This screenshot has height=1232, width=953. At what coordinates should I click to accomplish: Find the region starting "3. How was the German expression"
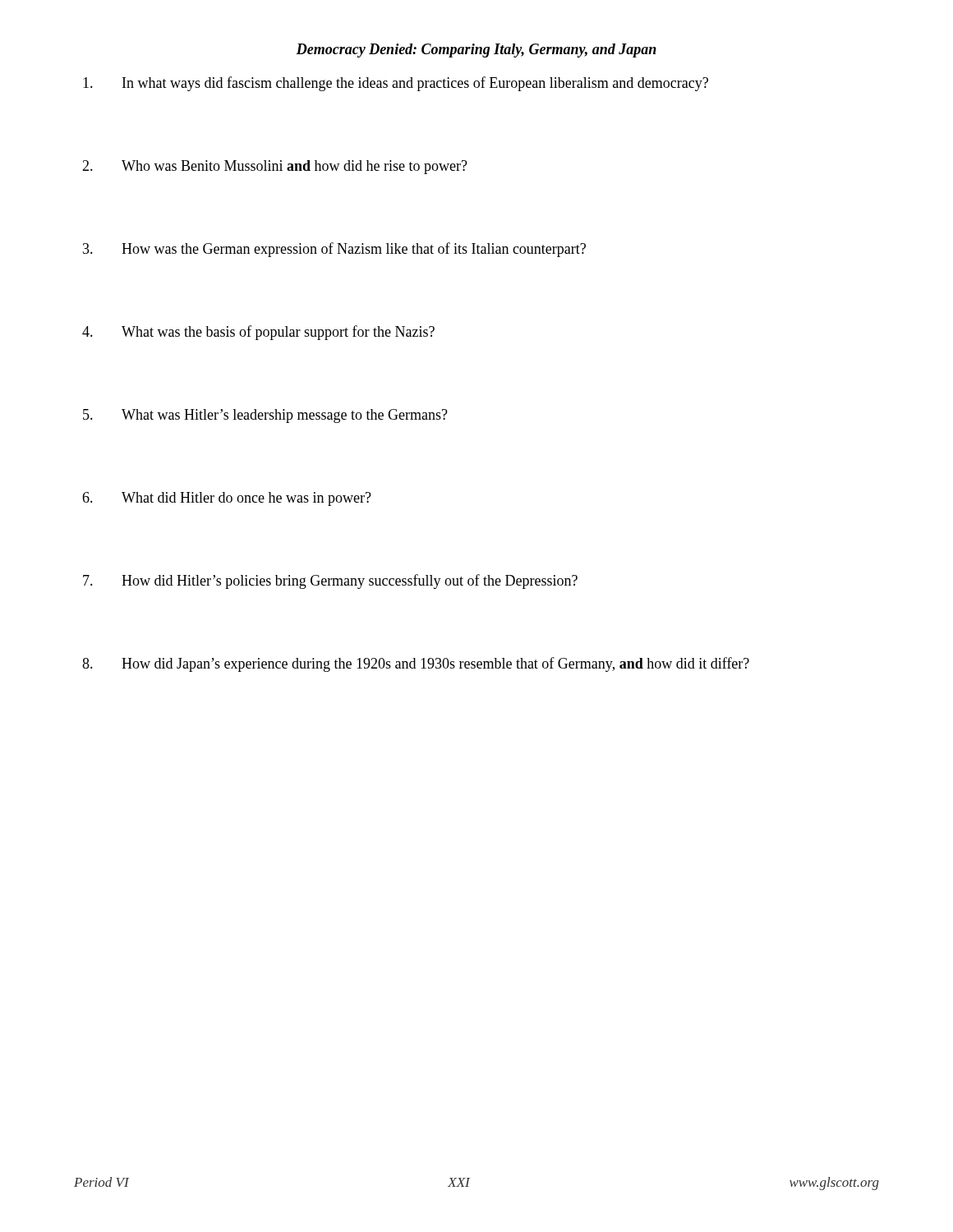tap(476, 249)
